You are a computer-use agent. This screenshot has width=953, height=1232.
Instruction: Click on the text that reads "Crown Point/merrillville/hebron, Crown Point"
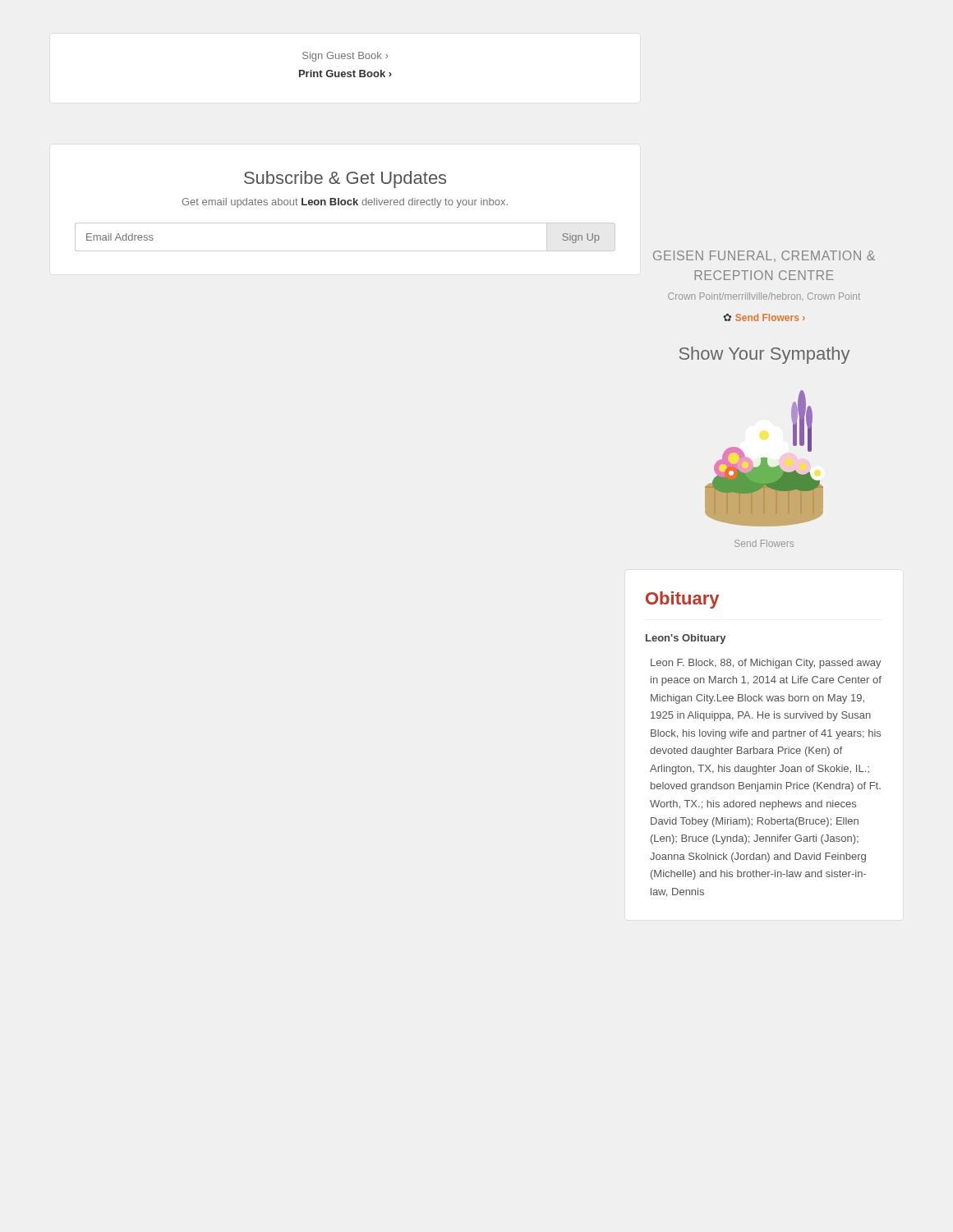(x=764, y=296)
